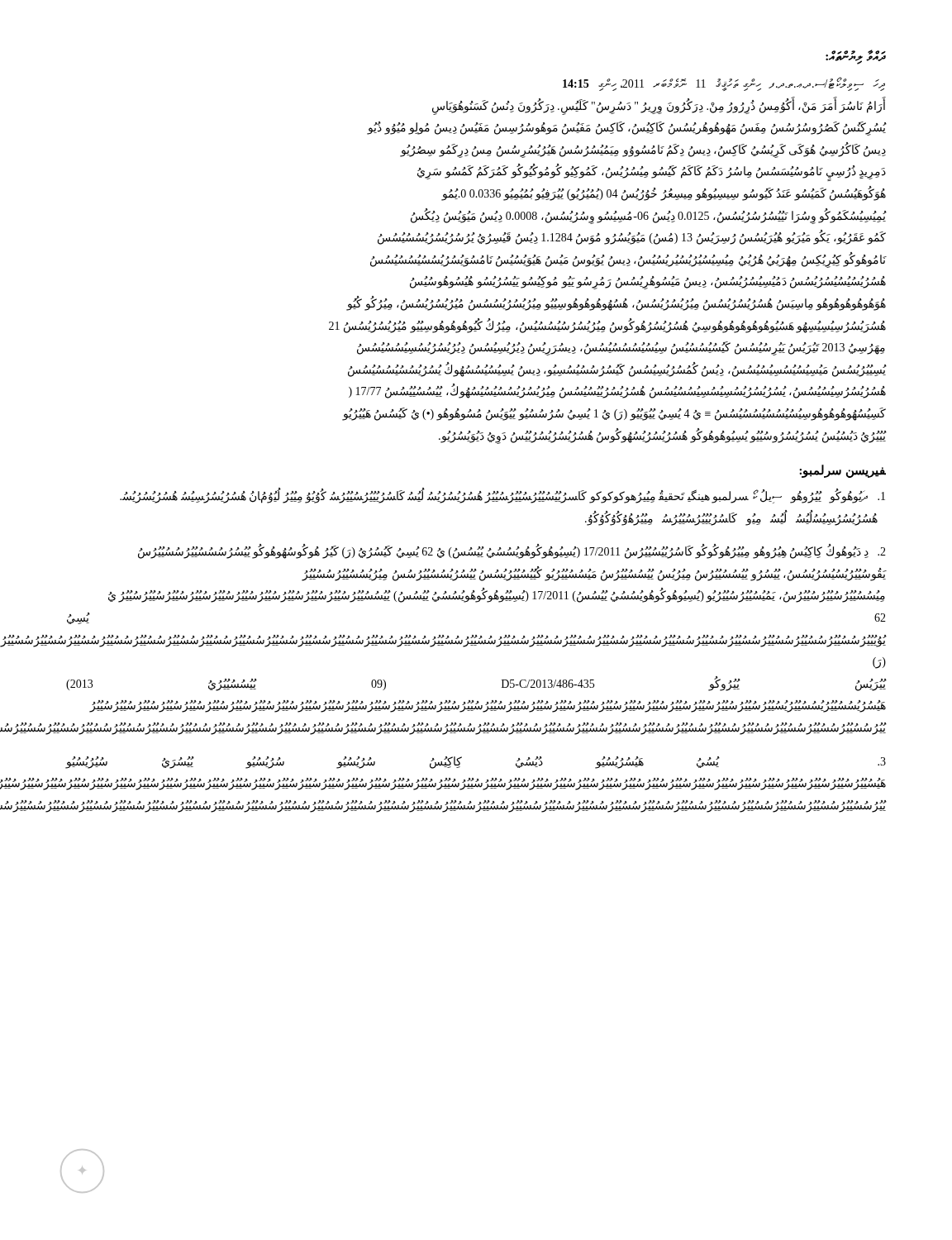Image resolution: width=952 pixels, height=1240 pixels.
Task: Select the list item that says "ދَيُوهُوكُو يُيُرُوهُو ސِيلُ ކޯ ﺴﺮﻟﻤﺒﻮ ﻫﯿﻨﮕﯿ ﺗَﺤﻘﯿﻘُ"
Action: (503, 507)
